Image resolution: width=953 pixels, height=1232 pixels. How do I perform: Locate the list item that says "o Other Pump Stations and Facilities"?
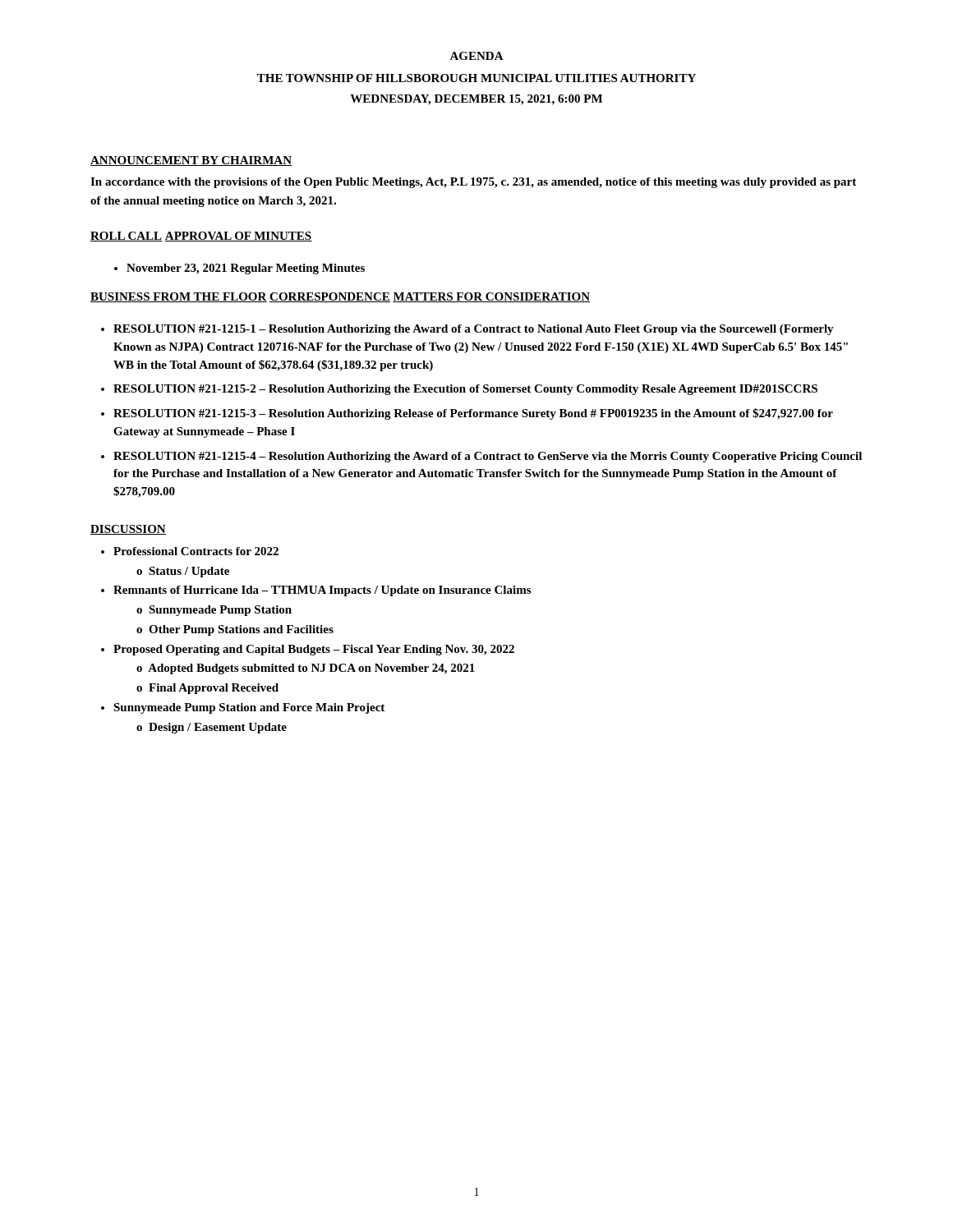click(x=235, y=630)
